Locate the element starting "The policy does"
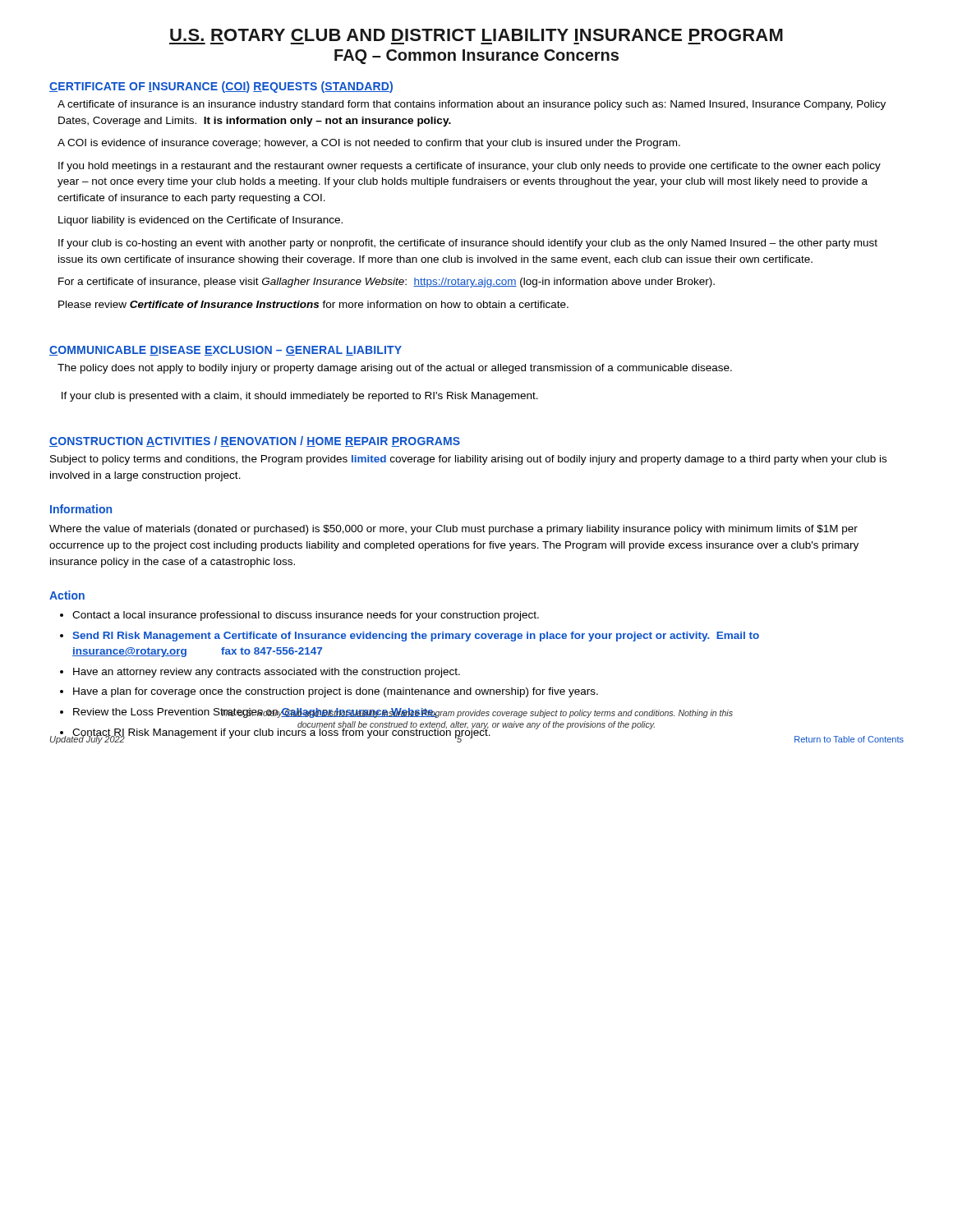The height and width of the screenshot is (1232, 953). point(395,368)
